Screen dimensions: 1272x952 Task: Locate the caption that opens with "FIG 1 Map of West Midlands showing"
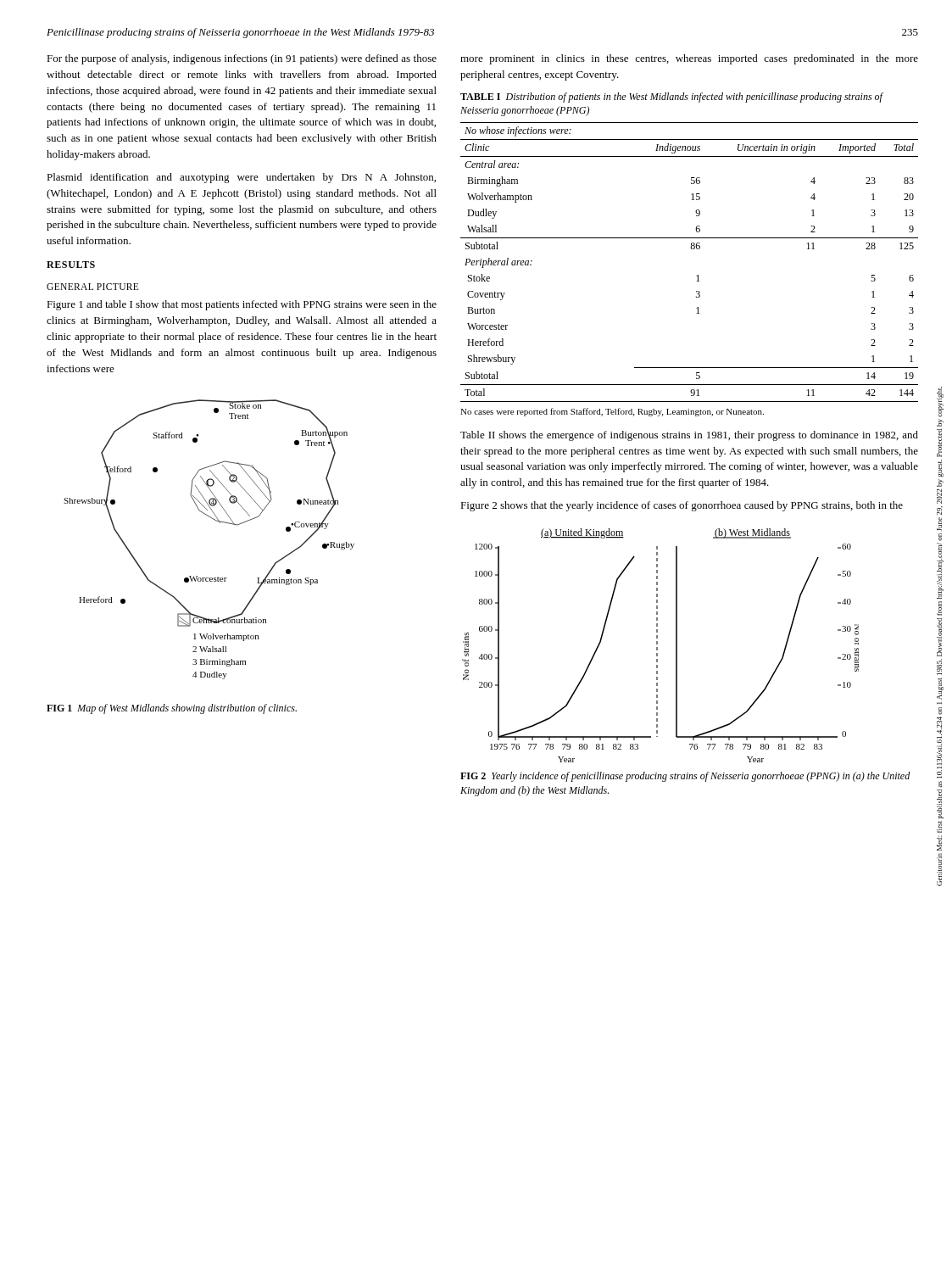[172, 708]
